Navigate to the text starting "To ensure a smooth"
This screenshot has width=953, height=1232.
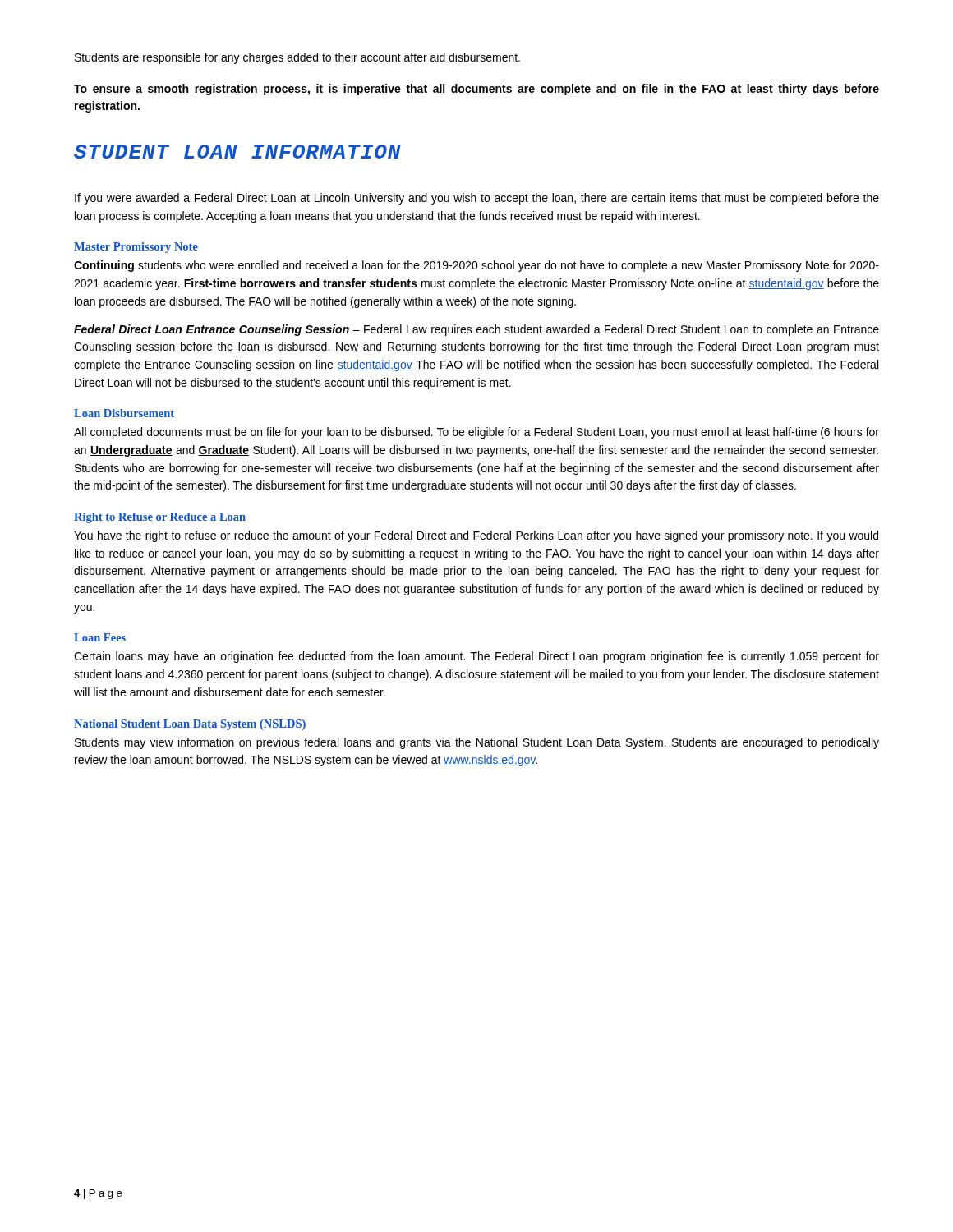coord(476,98)
